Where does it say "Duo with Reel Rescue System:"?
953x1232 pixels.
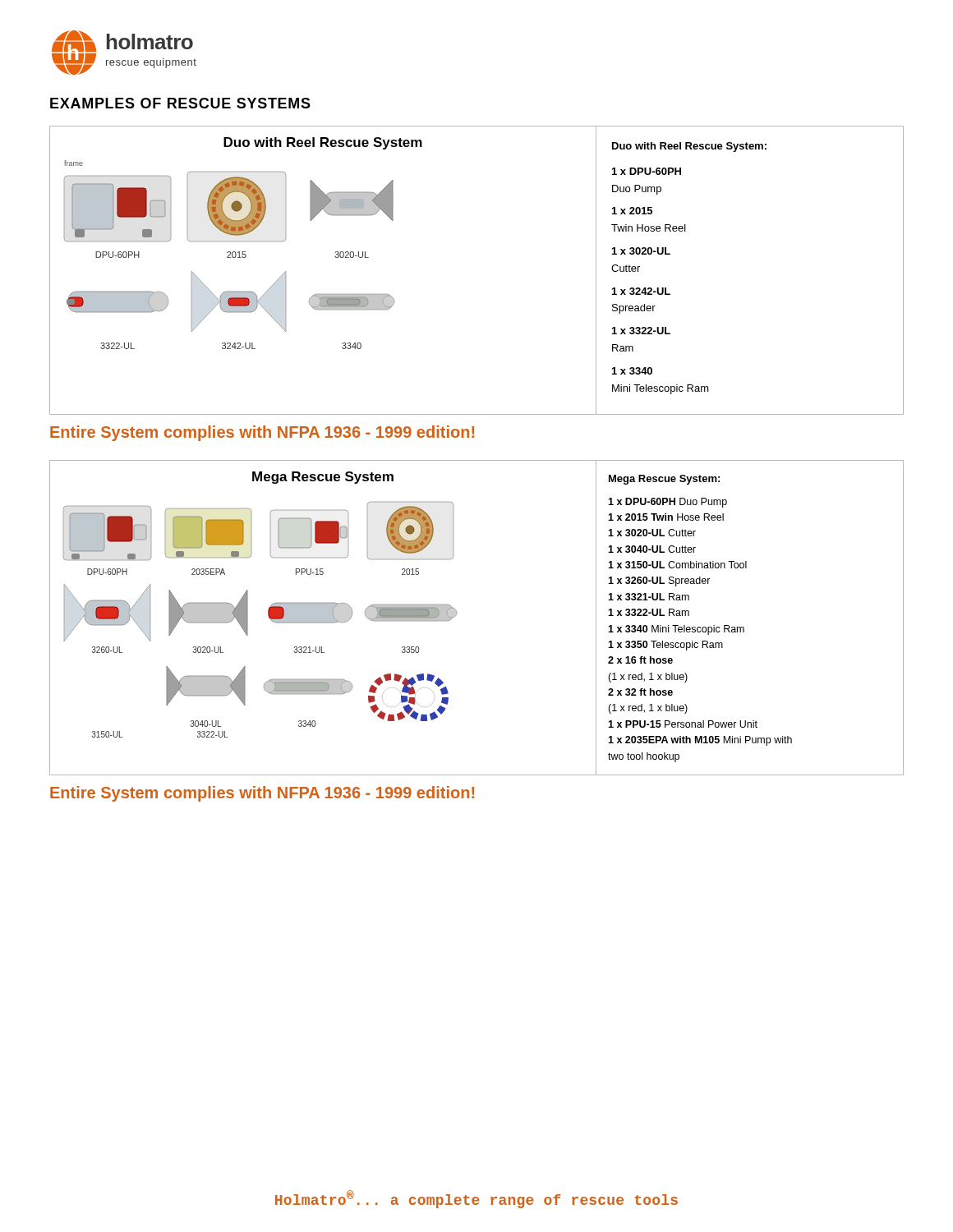[689, 146]
